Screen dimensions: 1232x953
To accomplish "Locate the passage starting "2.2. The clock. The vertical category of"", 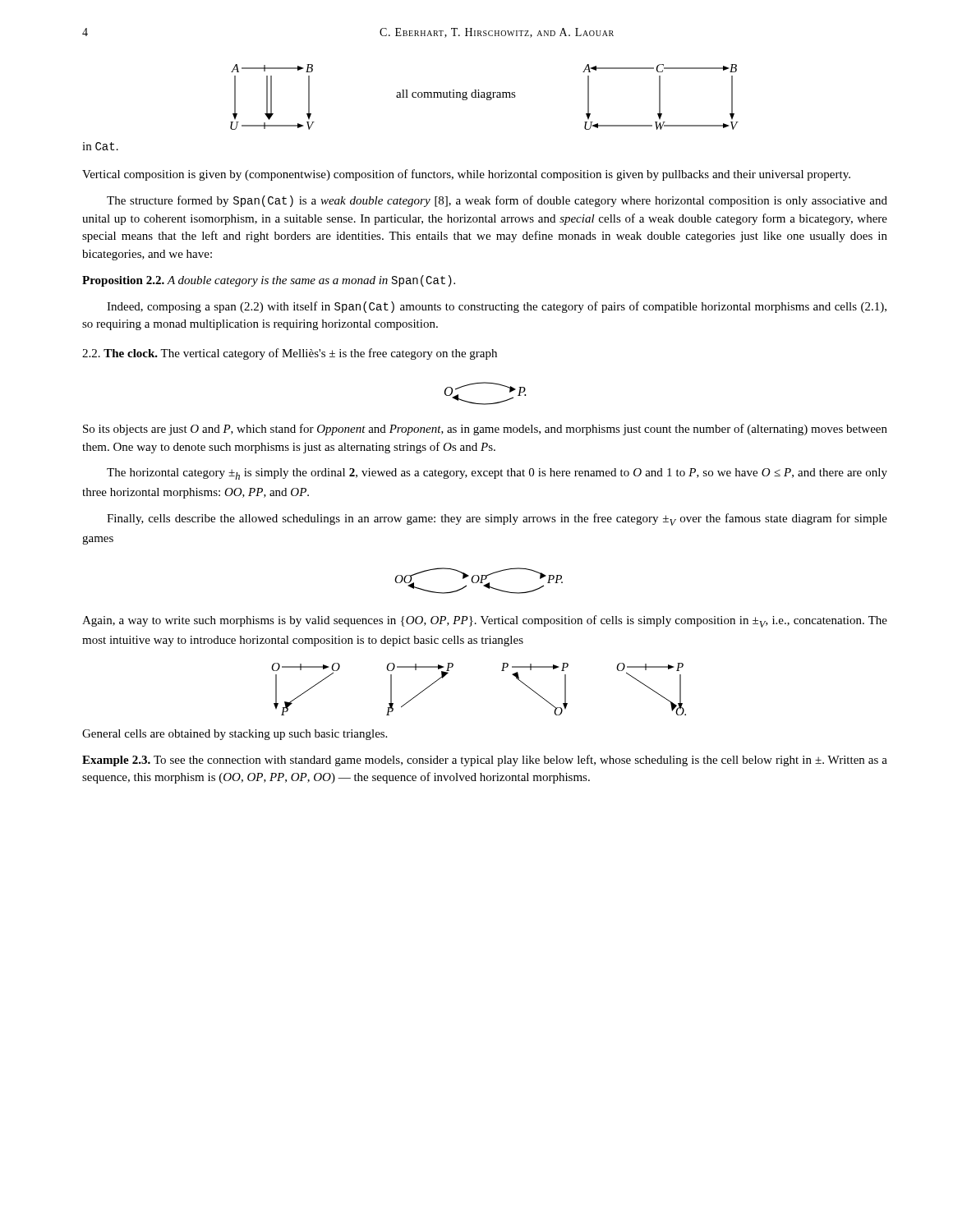I will pos(290,353).
